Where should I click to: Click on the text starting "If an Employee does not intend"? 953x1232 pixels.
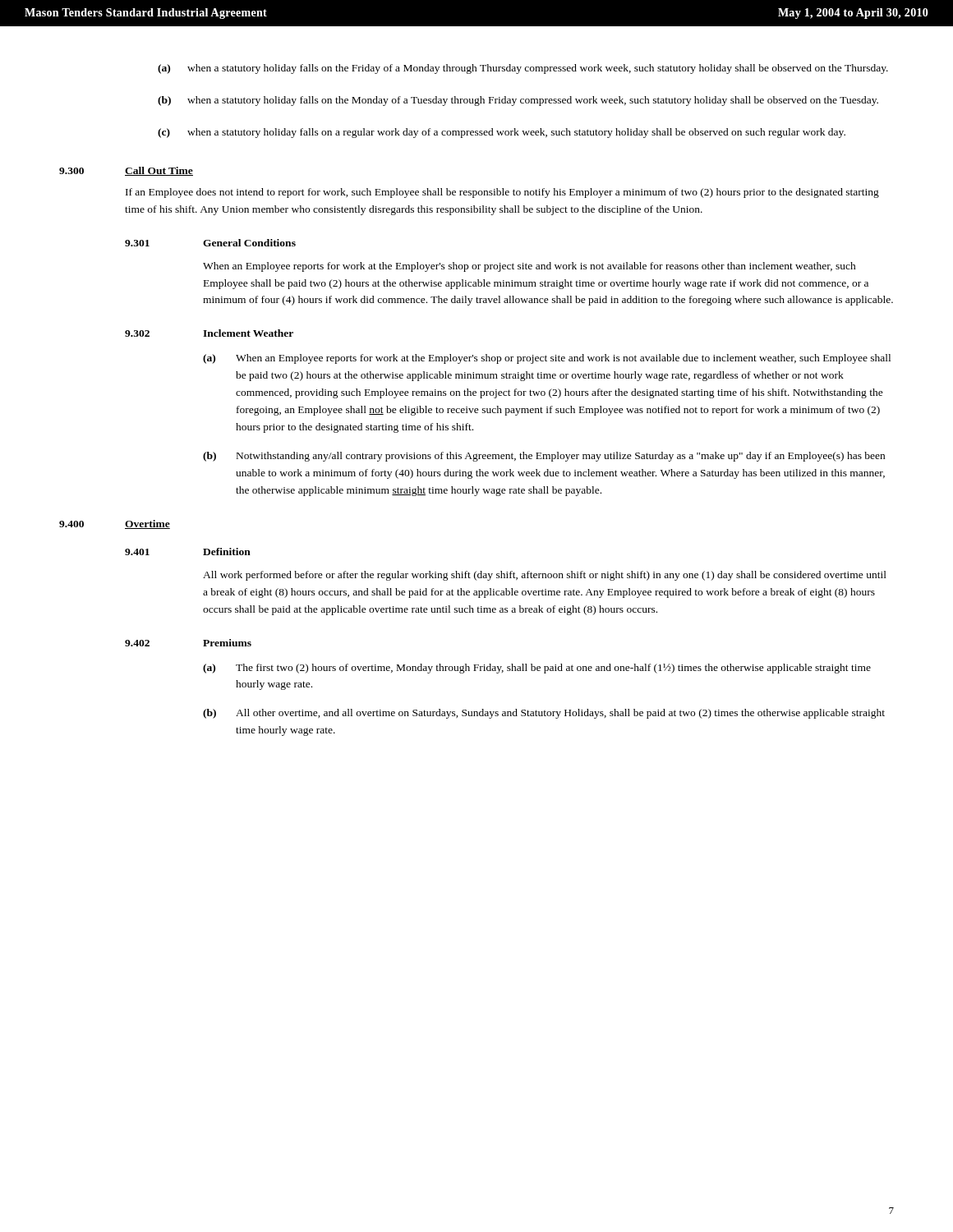coord(502,200)
